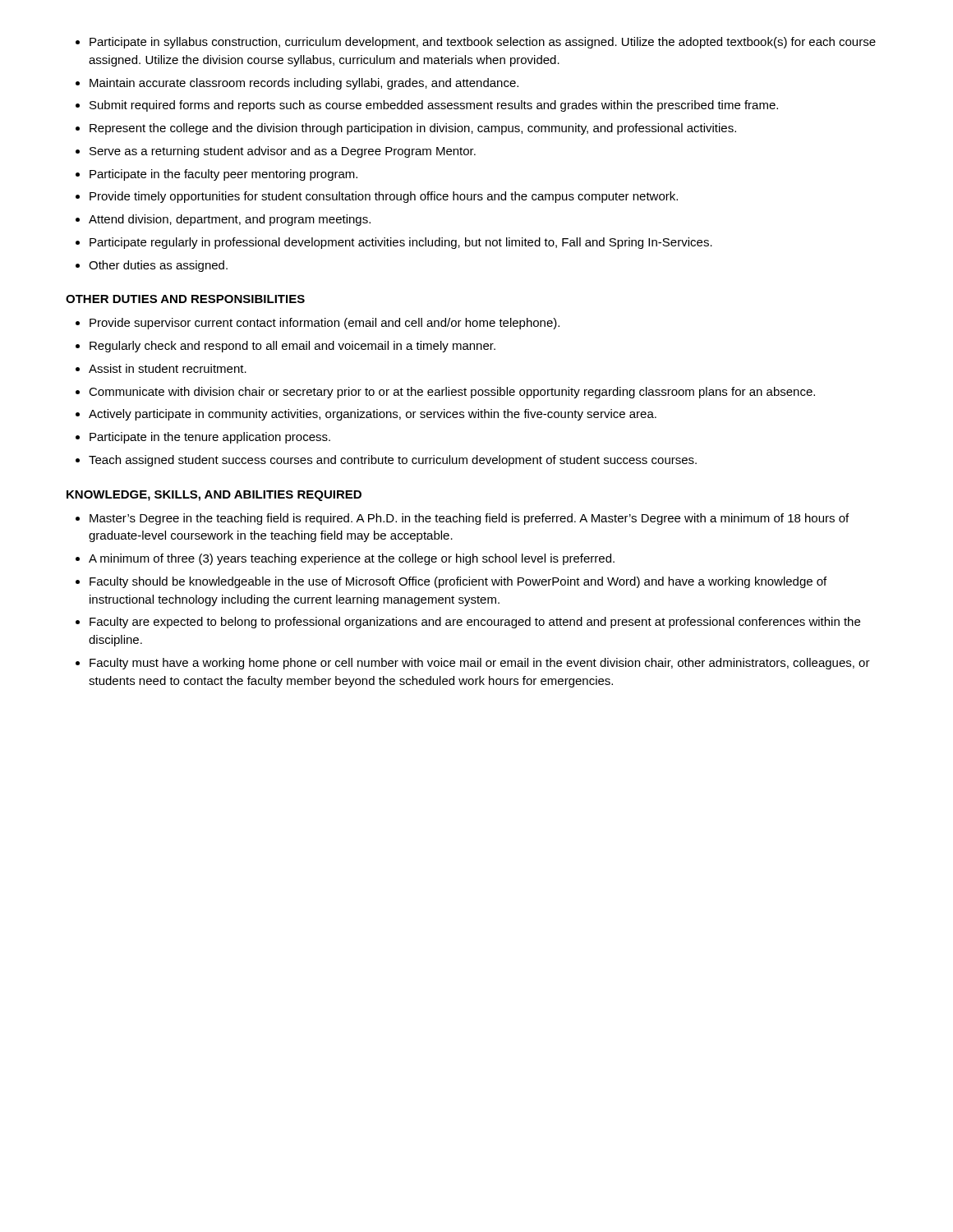Find the text starting "Communicate with division chair or secretary prior to"
Screen dimensions: 1232x953
(x=484, y=391)
